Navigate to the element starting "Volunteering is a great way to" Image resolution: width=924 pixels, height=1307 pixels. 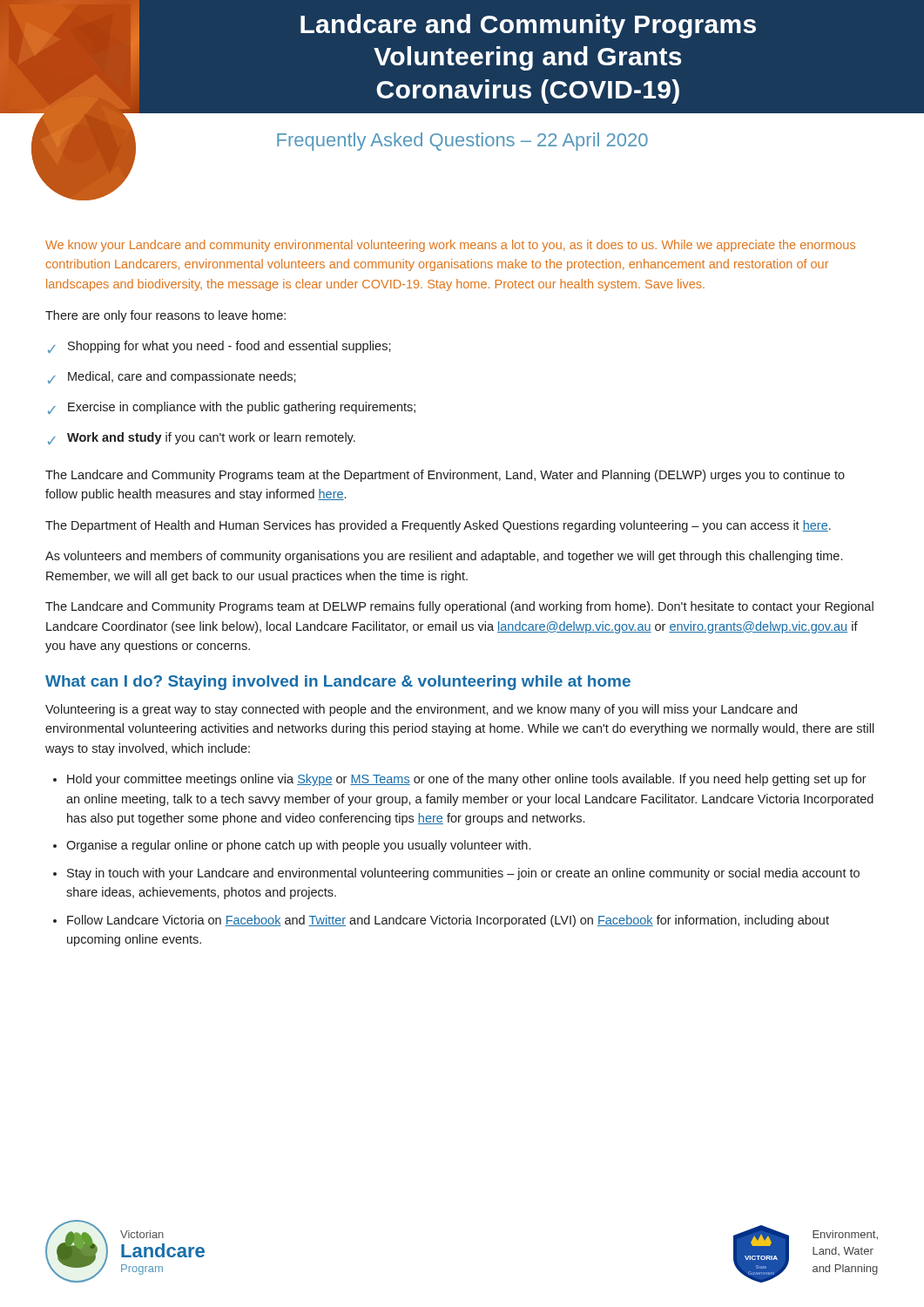point(462,729)
